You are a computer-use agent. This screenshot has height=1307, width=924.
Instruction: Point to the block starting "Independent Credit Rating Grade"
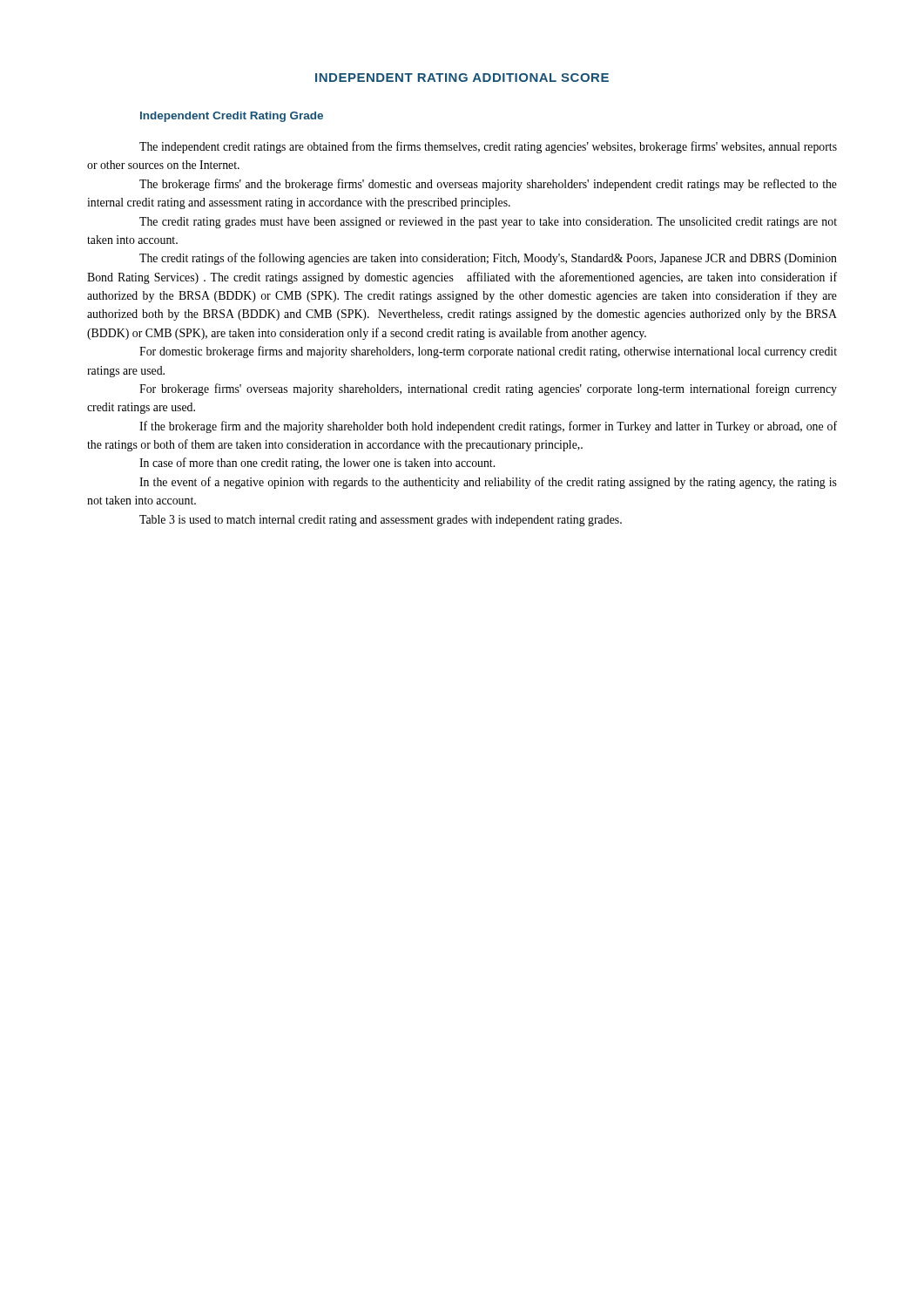tap(231, 115)
